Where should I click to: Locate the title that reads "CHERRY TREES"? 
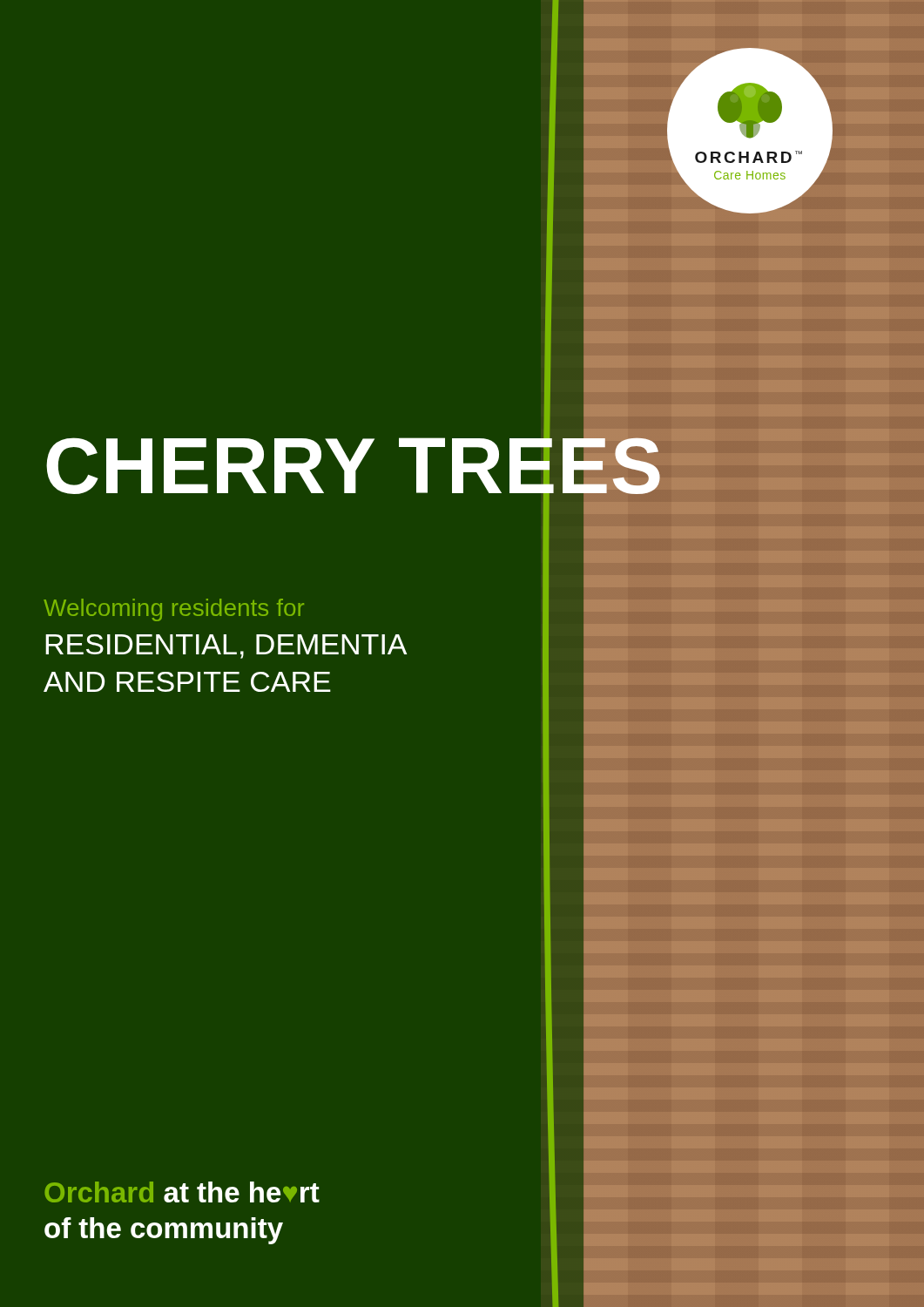pyautogui.click(x=354, y=466)
